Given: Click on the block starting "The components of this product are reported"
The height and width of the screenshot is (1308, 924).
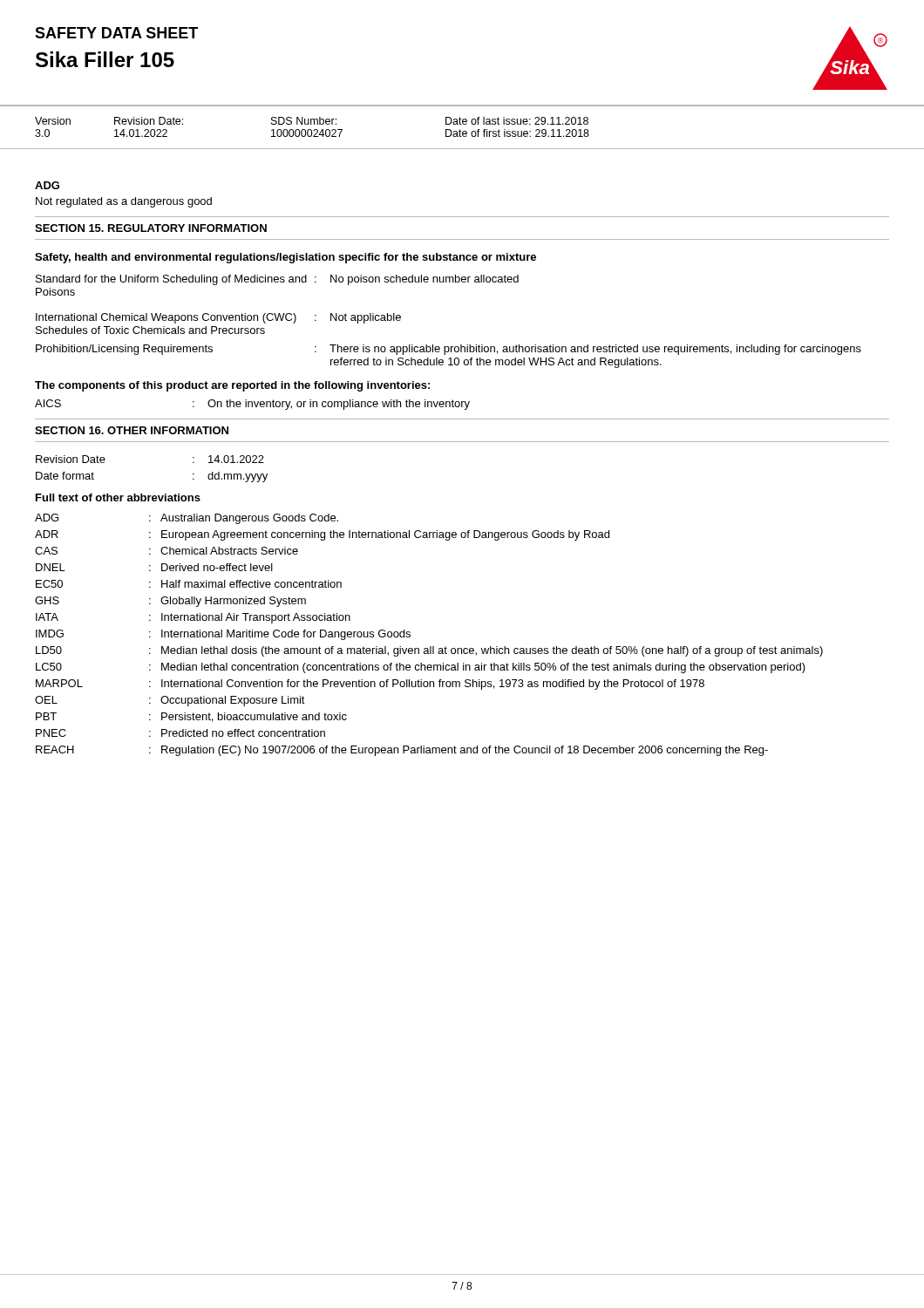Looking at the screenshot, I should (233, 385).
